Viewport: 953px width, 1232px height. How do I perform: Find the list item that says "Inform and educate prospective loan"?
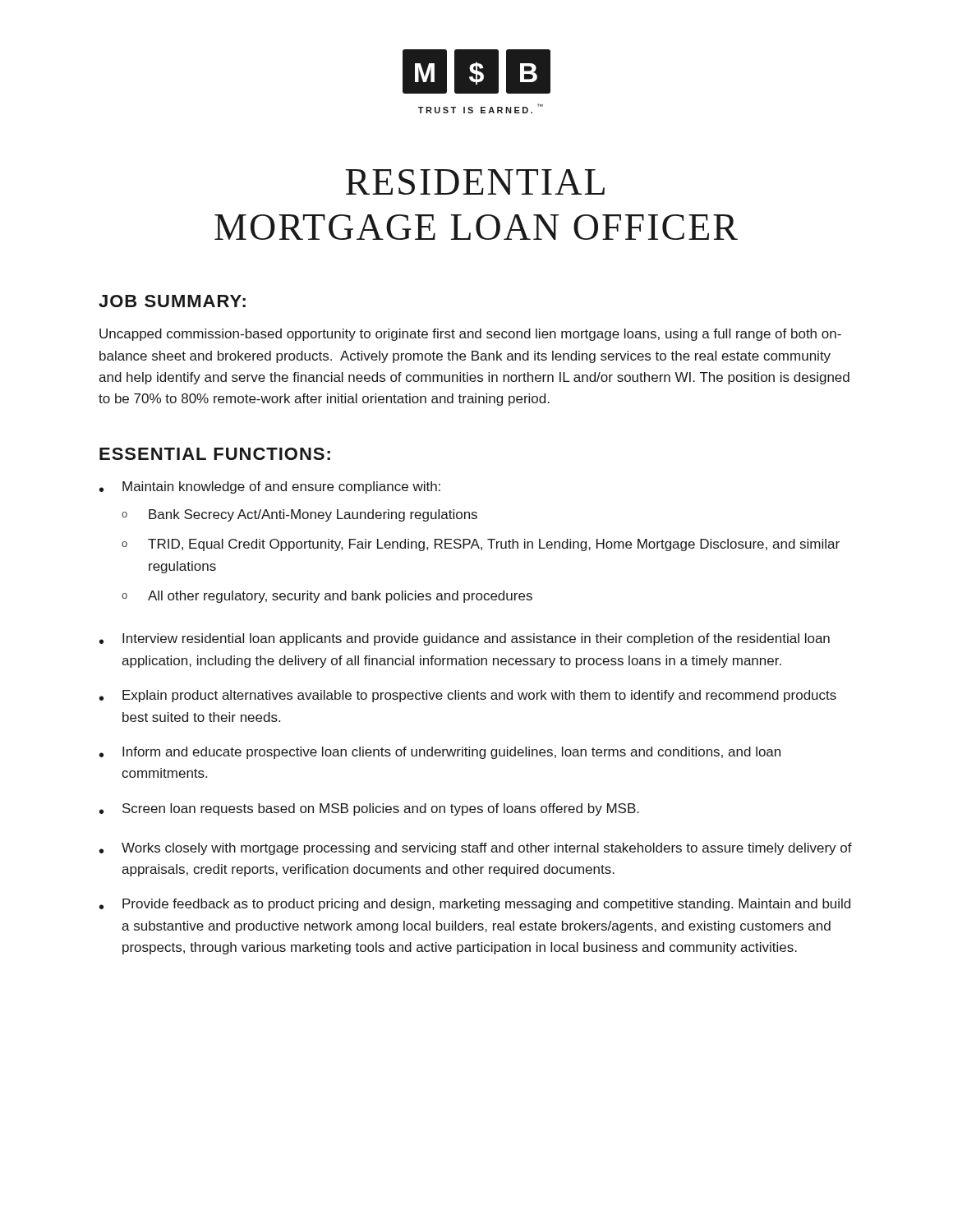coord(452,763)
